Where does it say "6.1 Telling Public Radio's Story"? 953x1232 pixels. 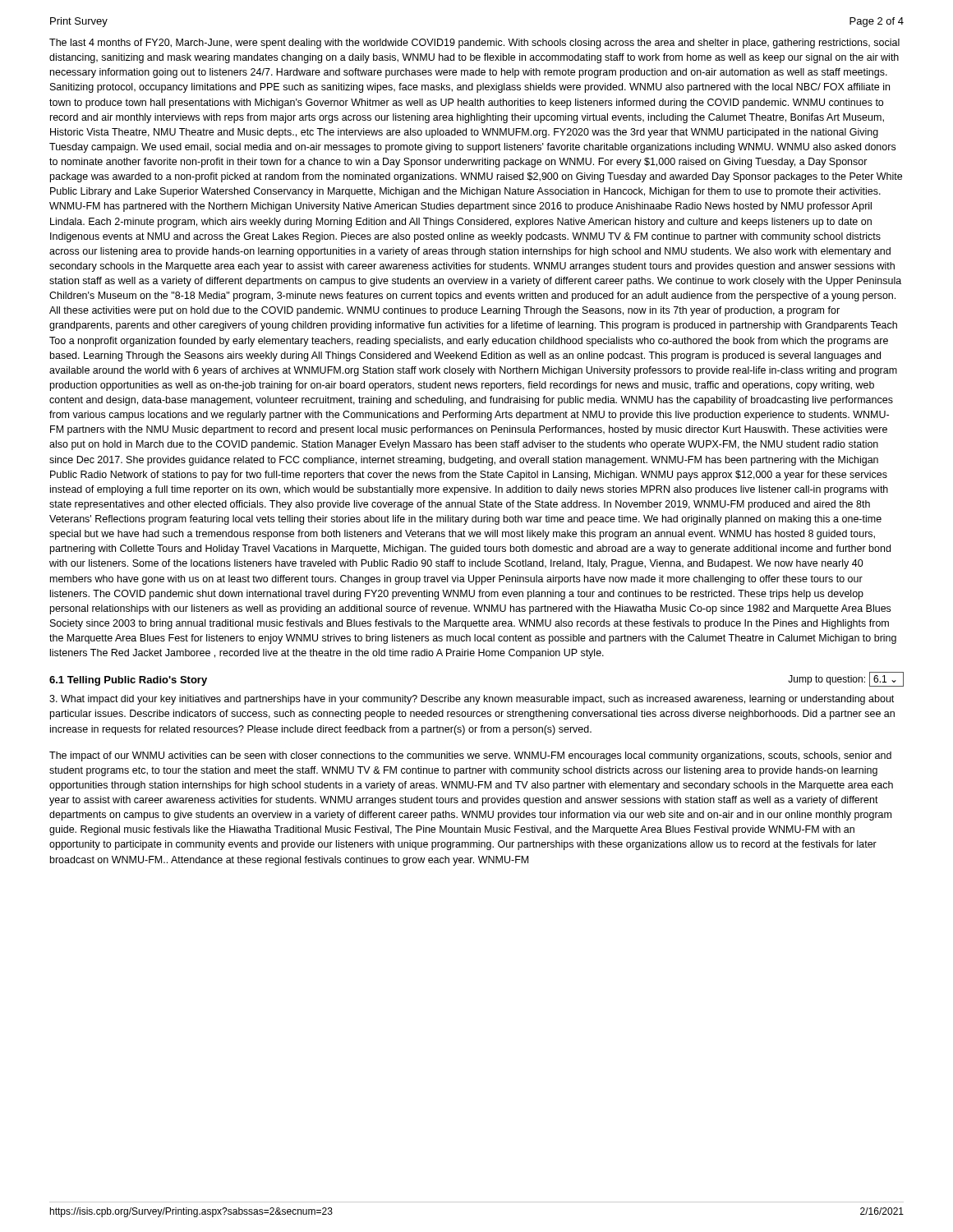(x=128, y=679)
